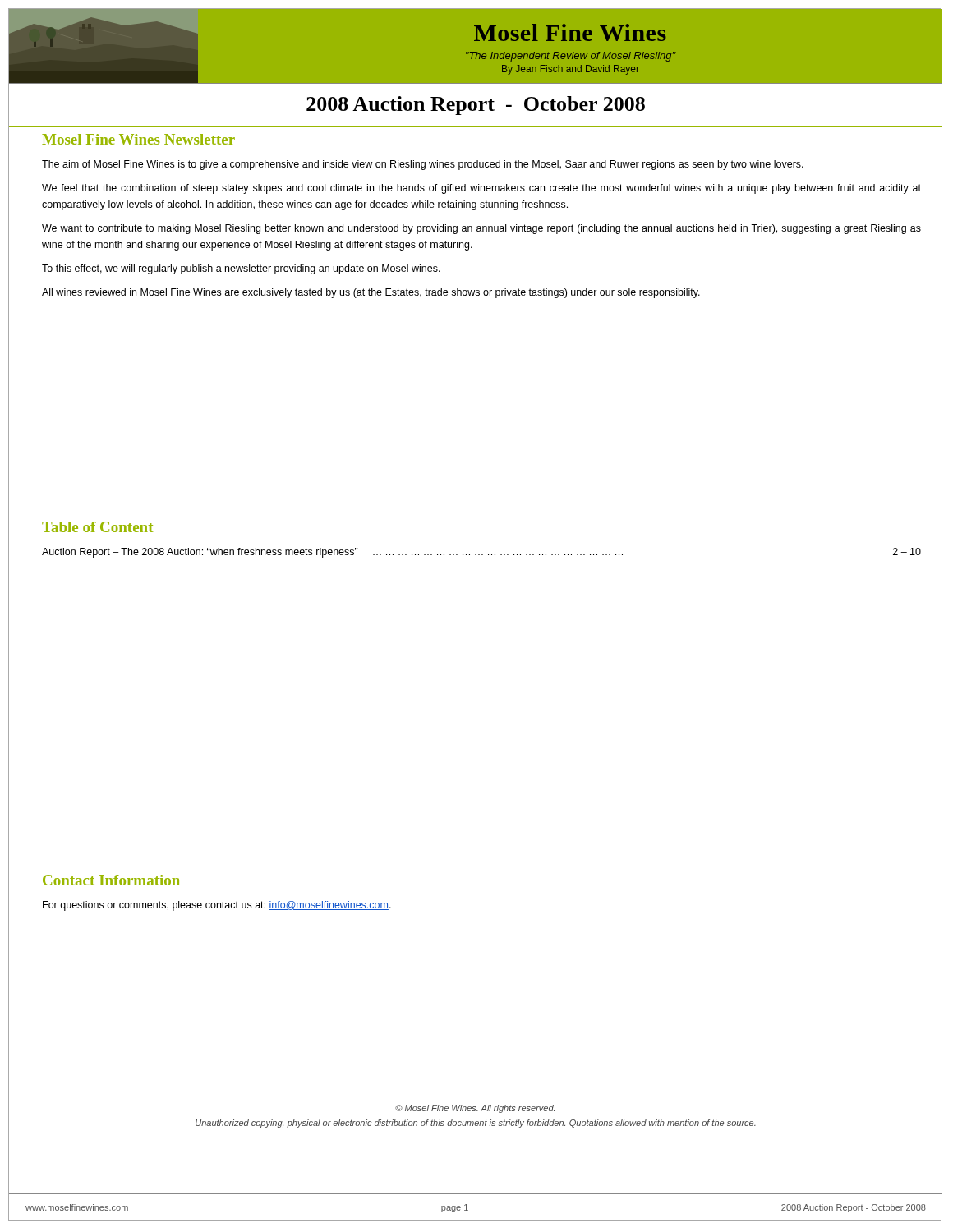Select the element starting "Mosel Fine Wines Newsletter"

[x=139, y=139]
